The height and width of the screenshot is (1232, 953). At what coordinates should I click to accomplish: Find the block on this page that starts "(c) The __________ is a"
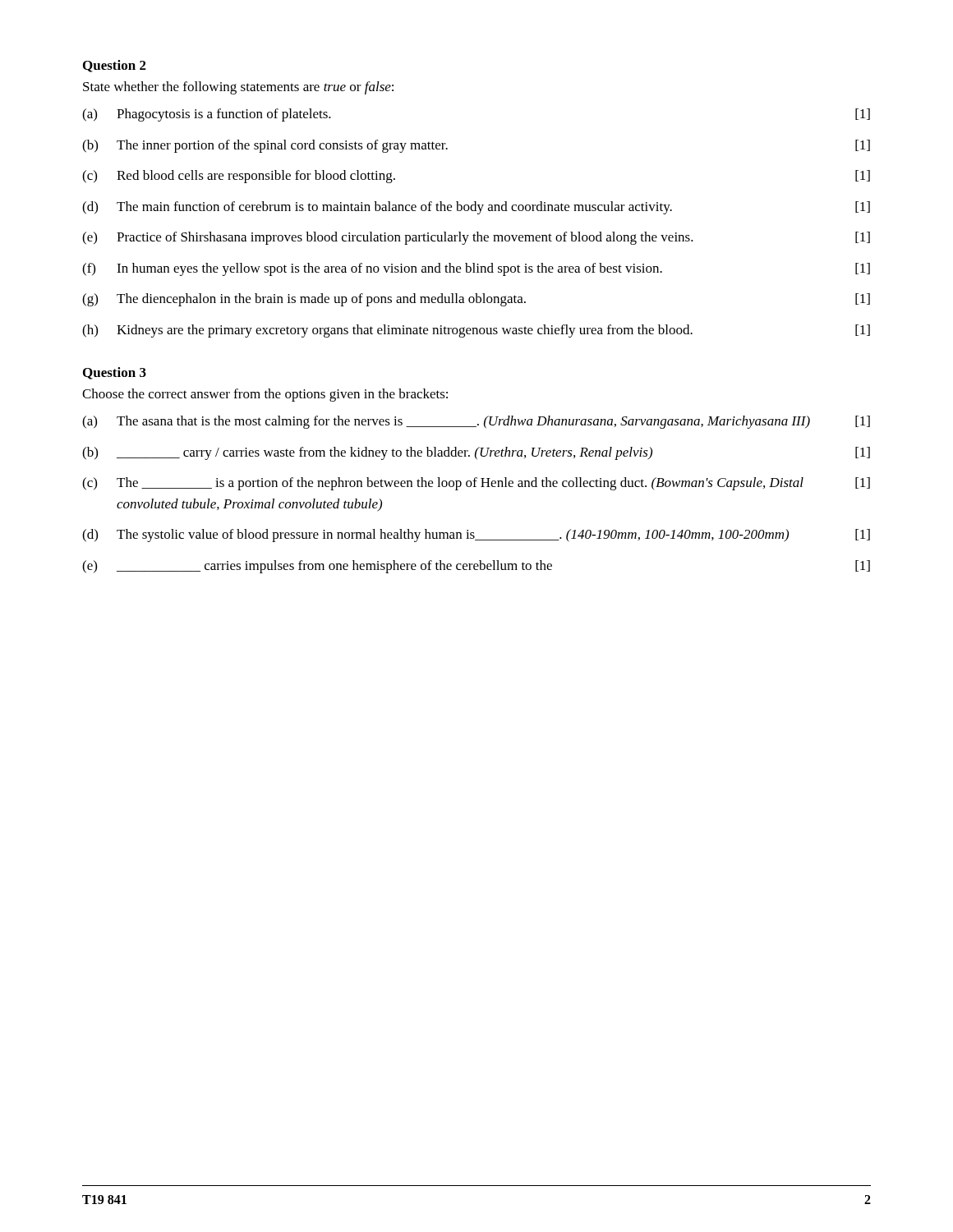click(476, 493)
